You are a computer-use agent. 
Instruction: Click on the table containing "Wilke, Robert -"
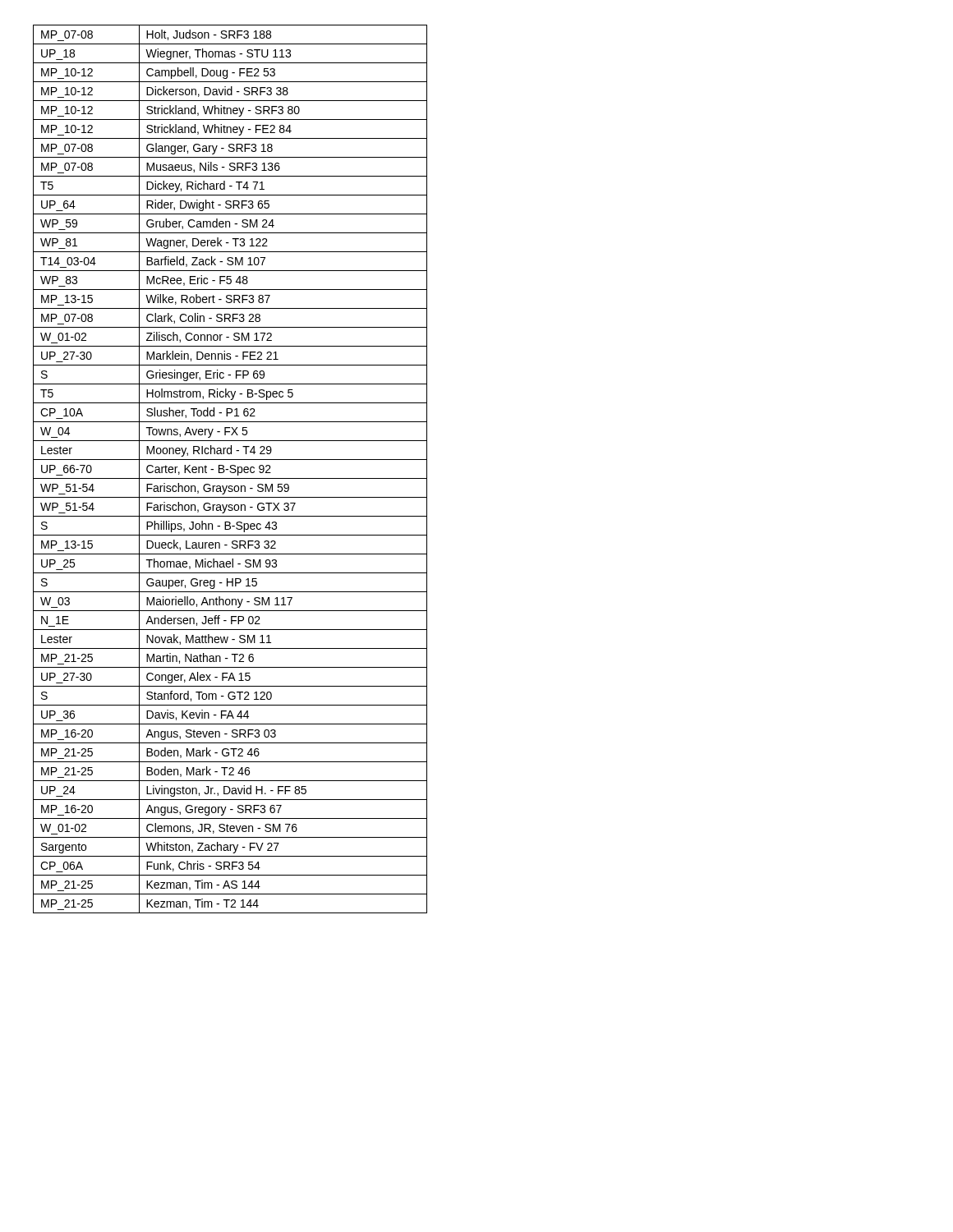(x=476, y=469)
